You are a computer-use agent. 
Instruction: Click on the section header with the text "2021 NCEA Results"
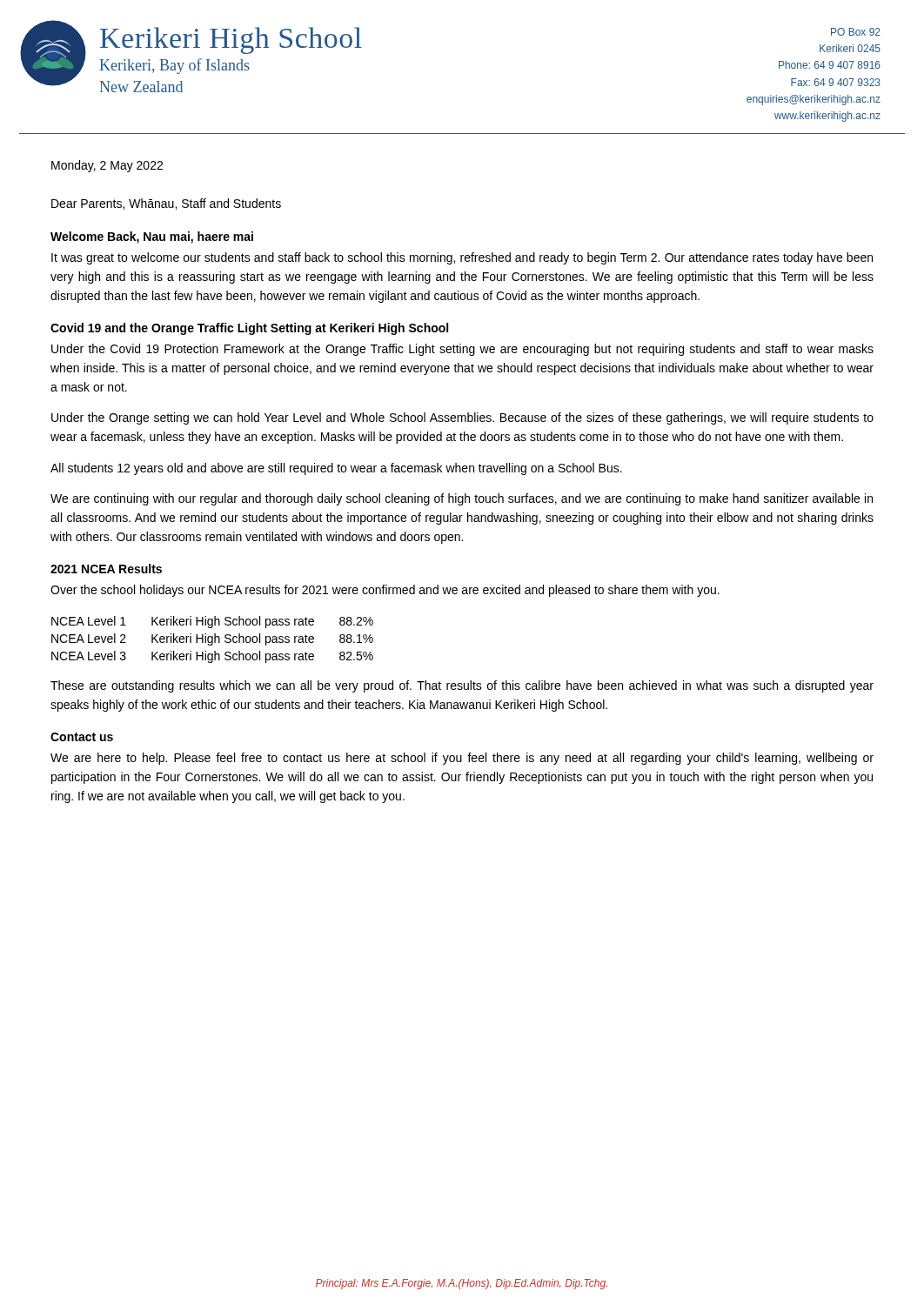click(x=106, y=569)
